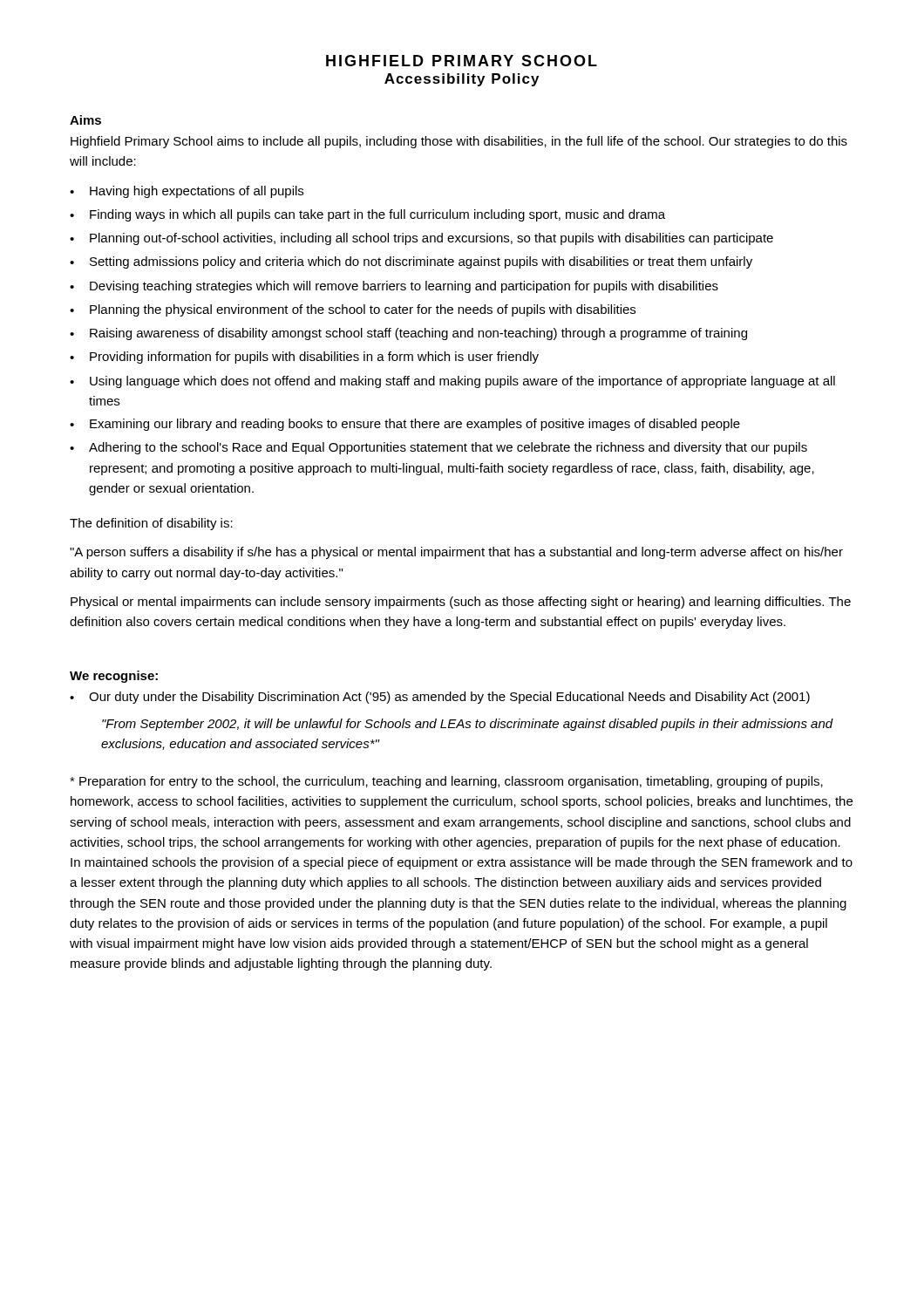Select the list item containing "• Devising teaching strategies"
924x1308 pixels.
[462, 286]
